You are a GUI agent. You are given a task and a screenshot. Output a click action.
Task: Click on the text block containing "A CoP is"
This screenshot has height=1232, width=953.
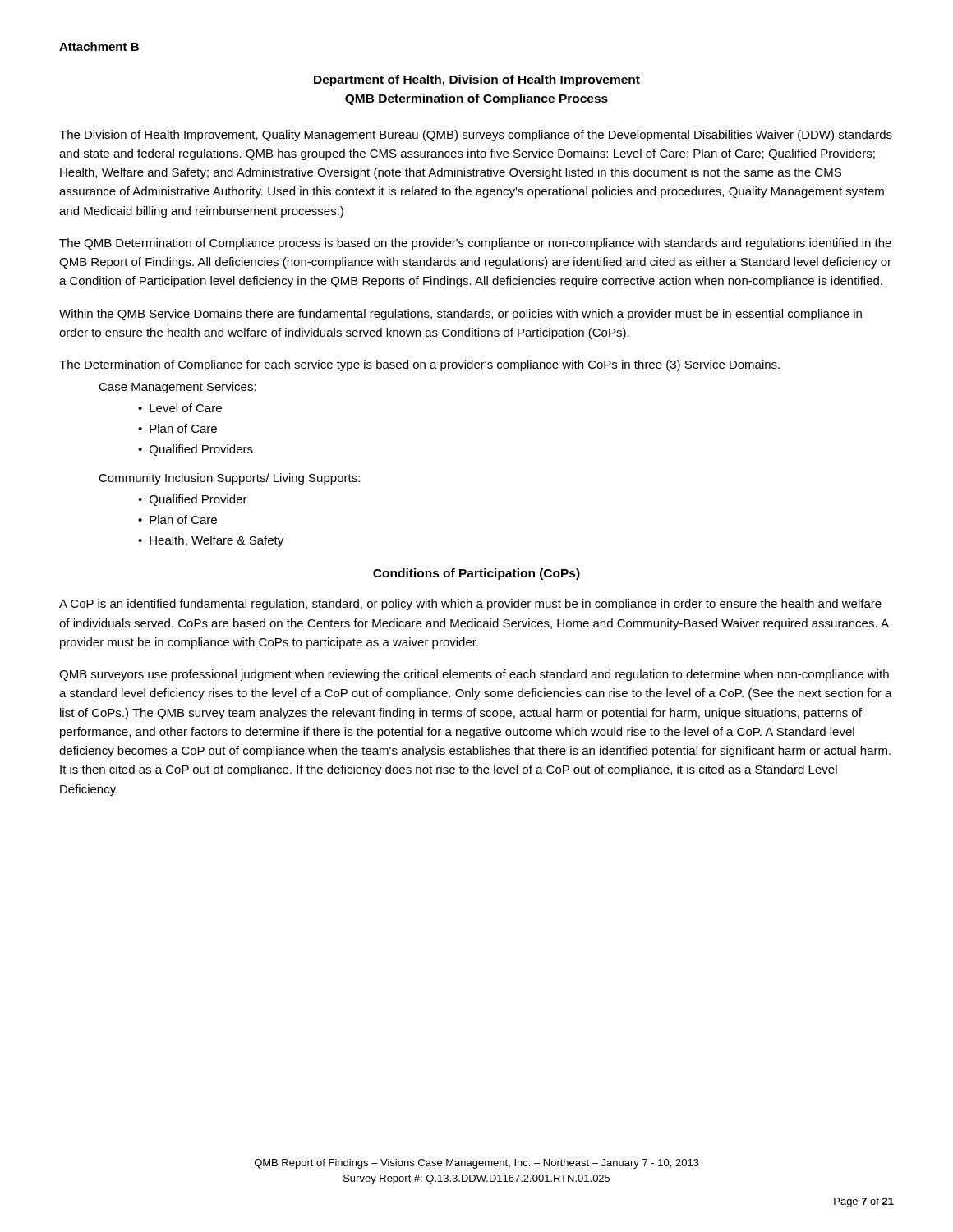[x=474, y=623]
